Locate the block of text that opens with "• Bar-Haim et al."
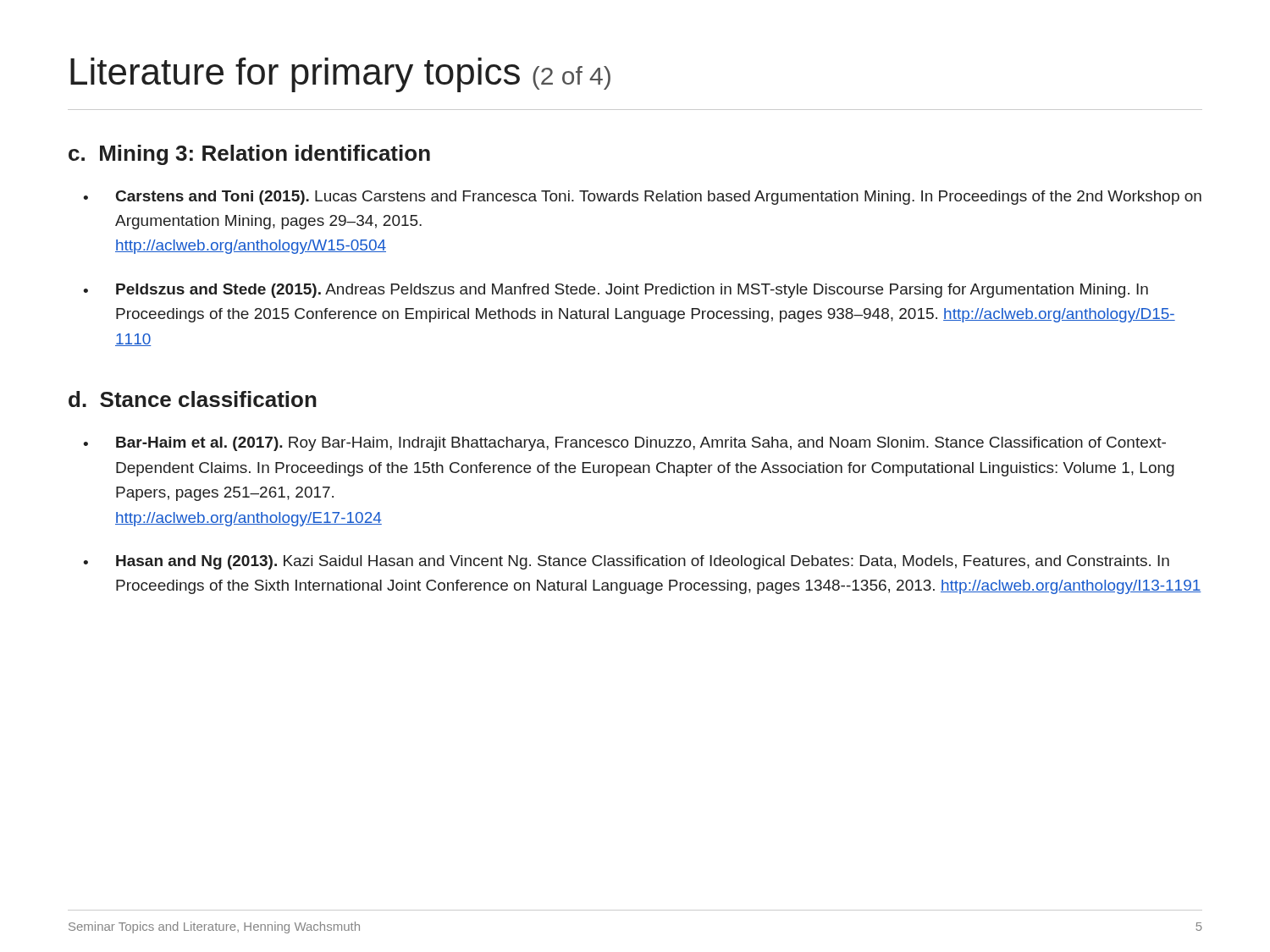The image size is (1270, 952). pyautogui.click(x=635, y=480)
